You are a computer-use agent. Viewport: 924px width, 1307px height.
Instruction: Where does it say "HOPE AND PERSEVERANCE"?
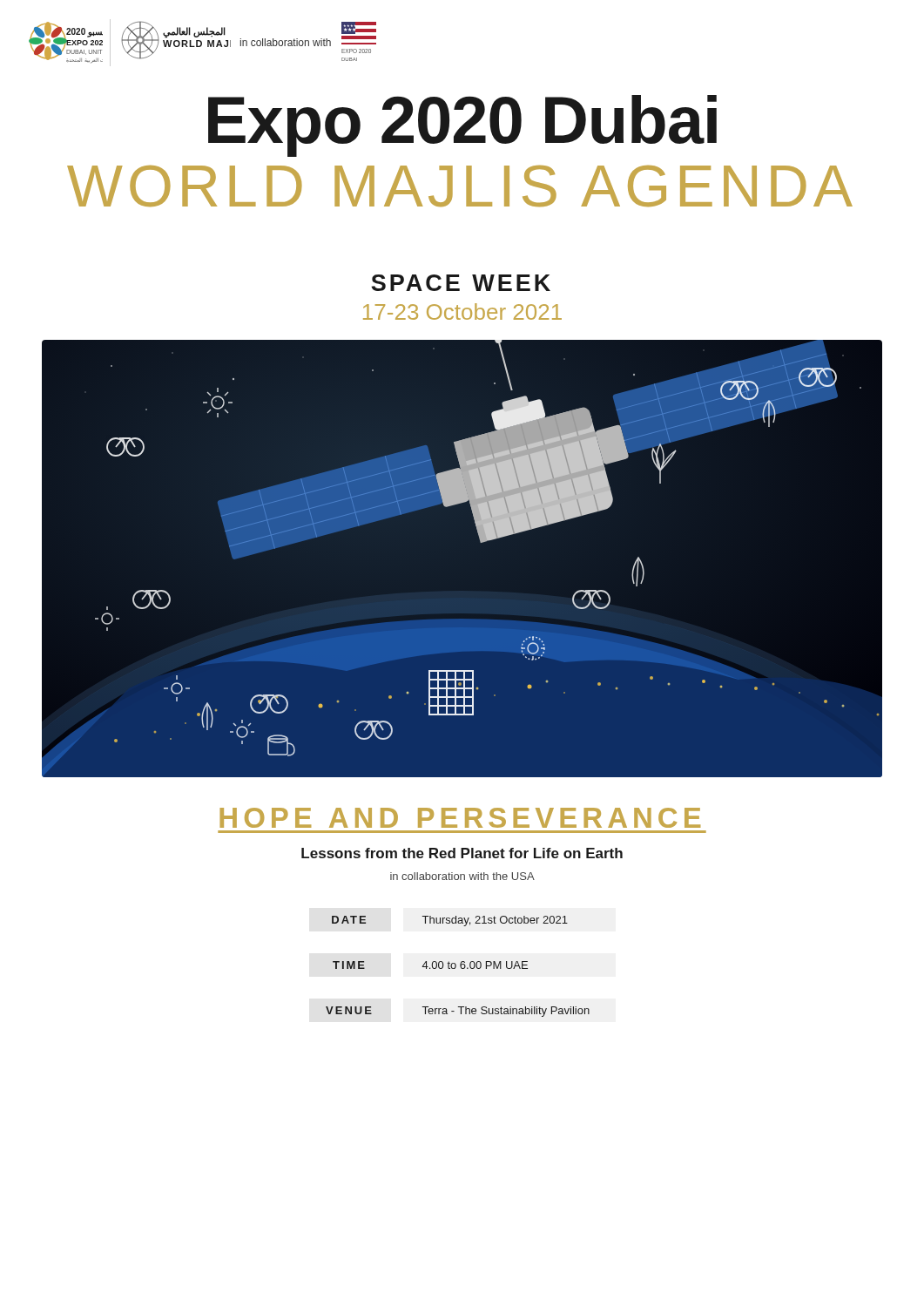tap(462, 818)
